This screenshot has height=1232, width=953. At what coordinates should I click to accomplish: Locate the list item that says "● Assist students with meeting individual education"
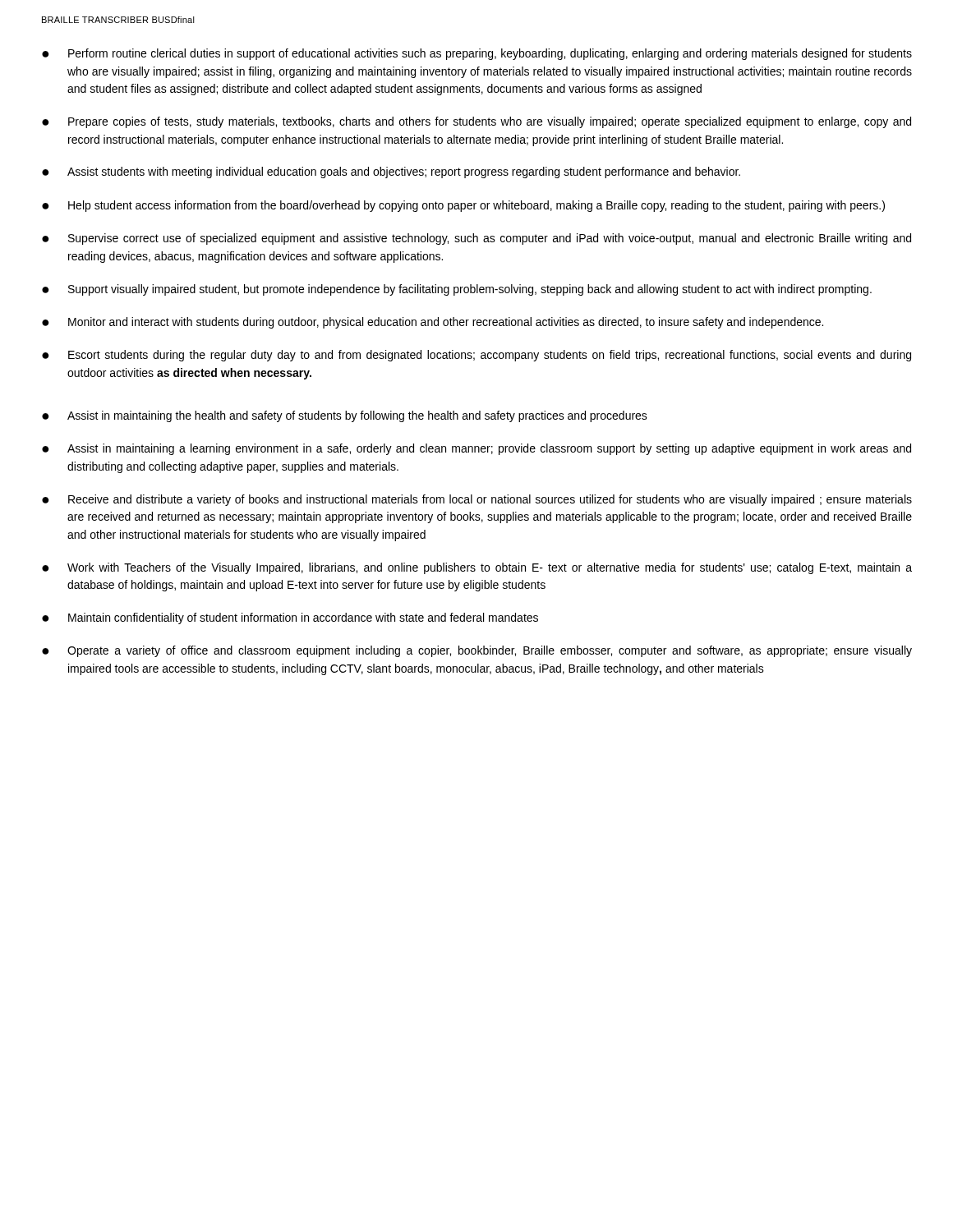(476, 173)
